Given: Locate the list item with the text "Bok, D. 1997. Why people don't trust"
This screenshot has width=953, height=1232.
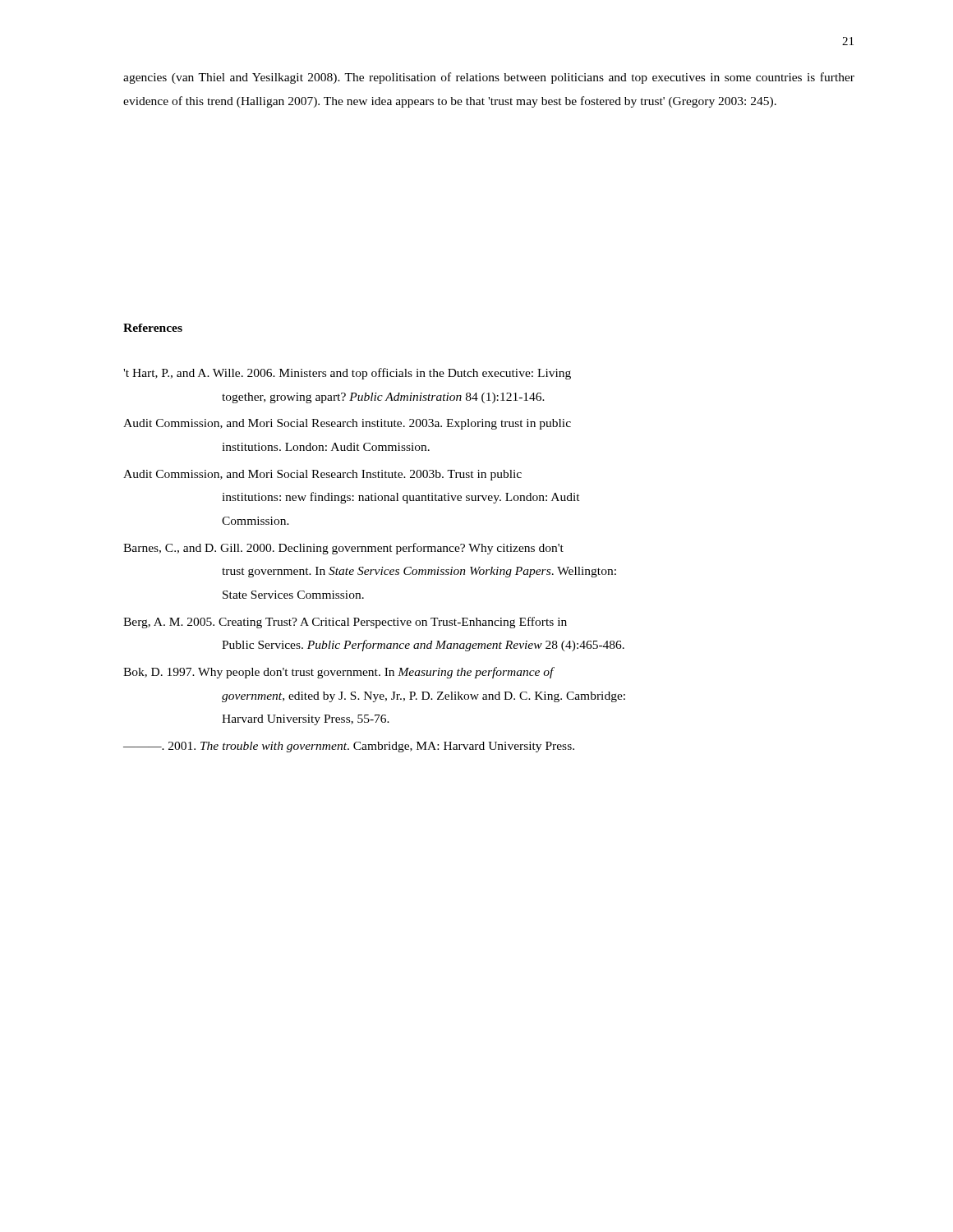Looking at the screenshot, I should [489, 698].
